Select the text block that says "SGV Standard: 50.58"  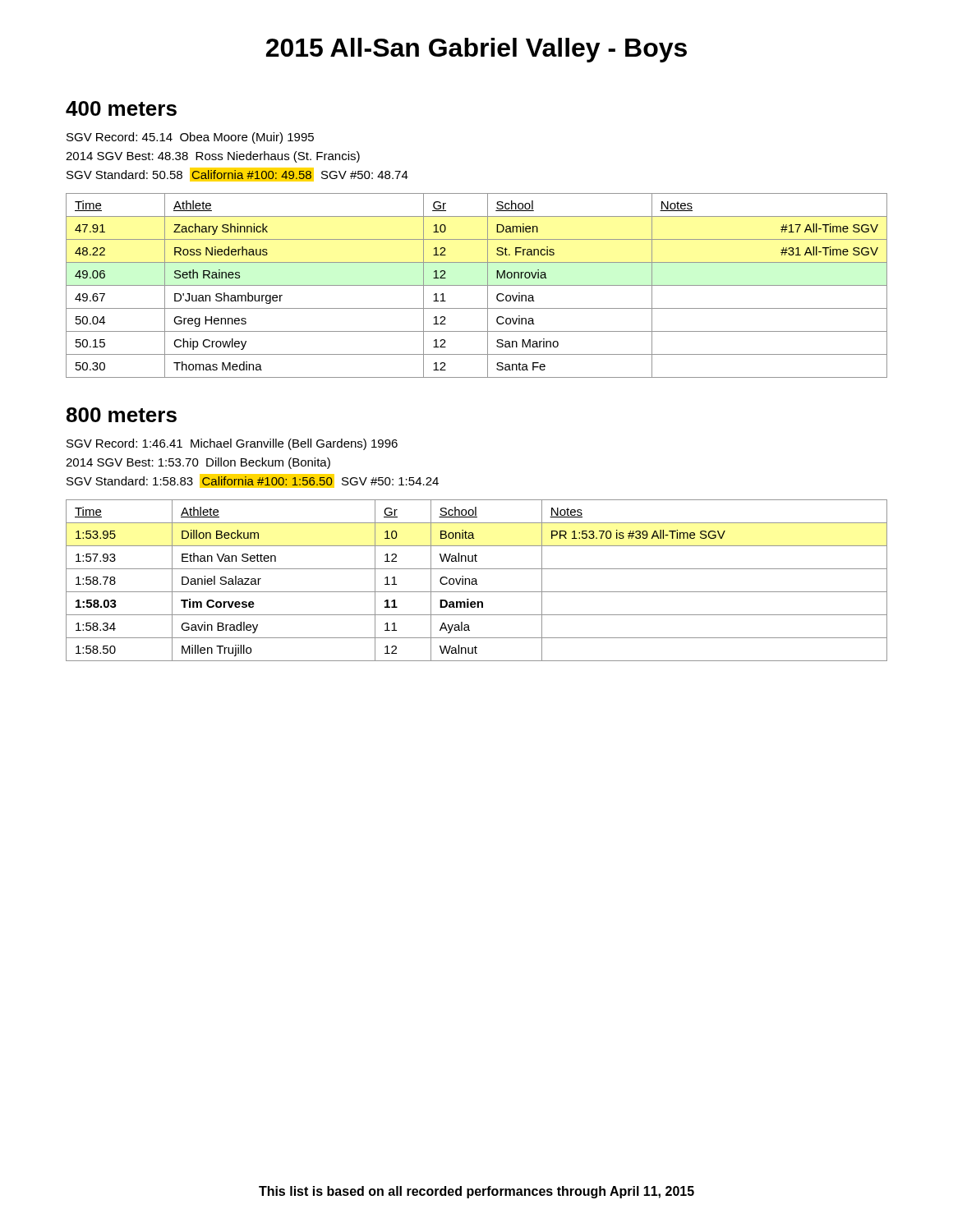pos(237,175)
